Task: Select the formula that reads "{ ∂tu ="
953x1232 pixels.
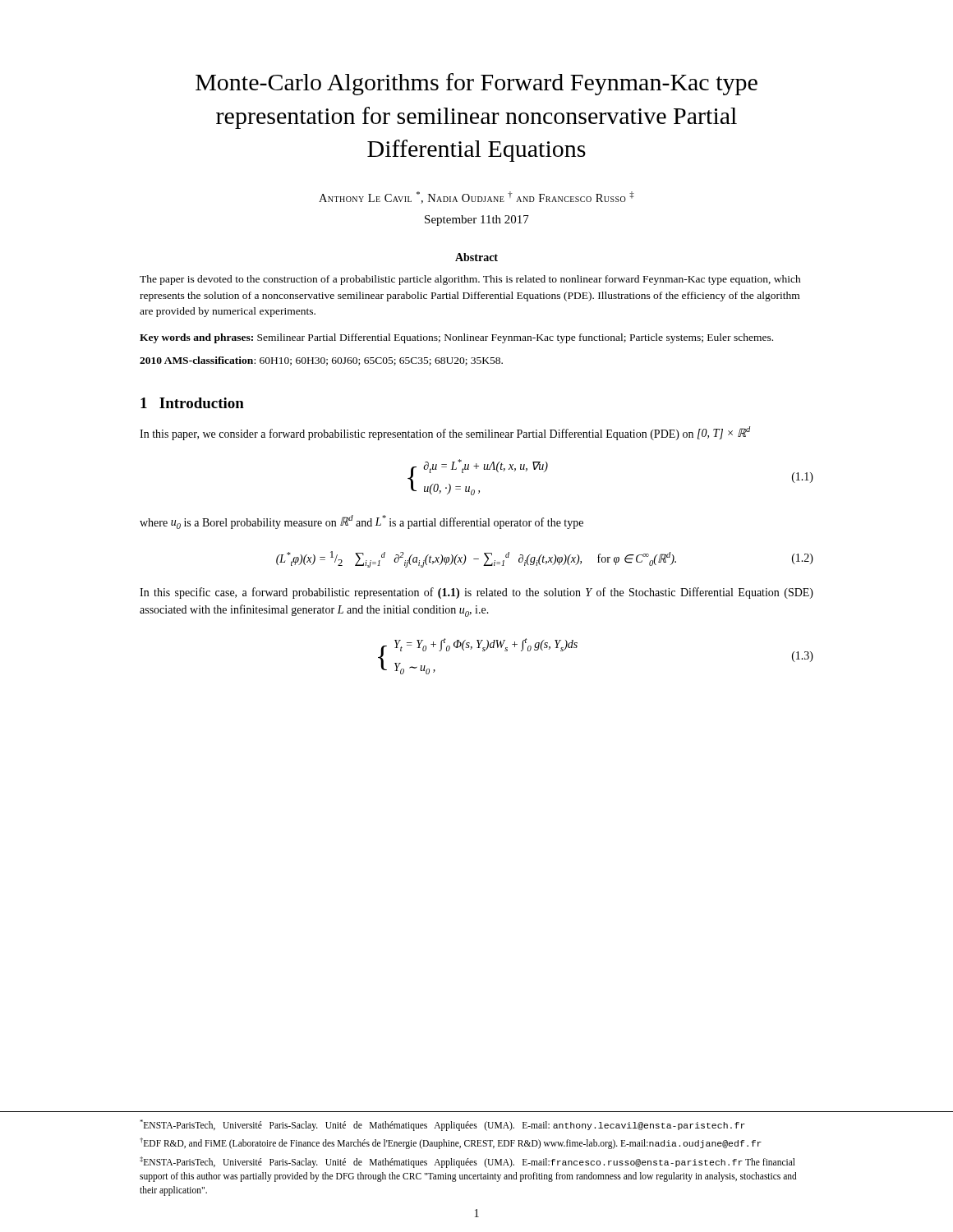Action: pos(476,477)
